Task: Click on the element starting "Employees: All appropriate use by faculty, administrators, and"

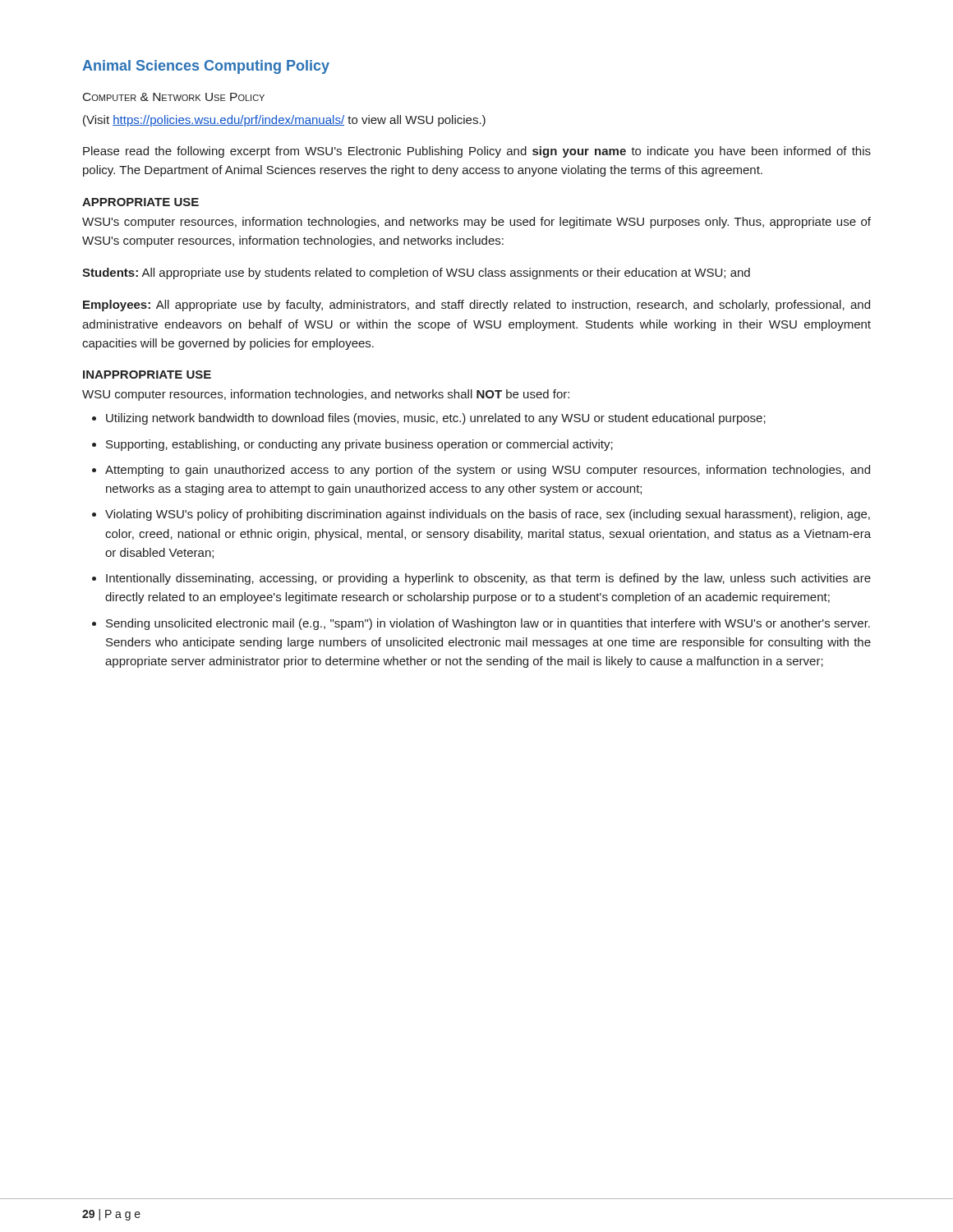Action: [x=476, y=324]
